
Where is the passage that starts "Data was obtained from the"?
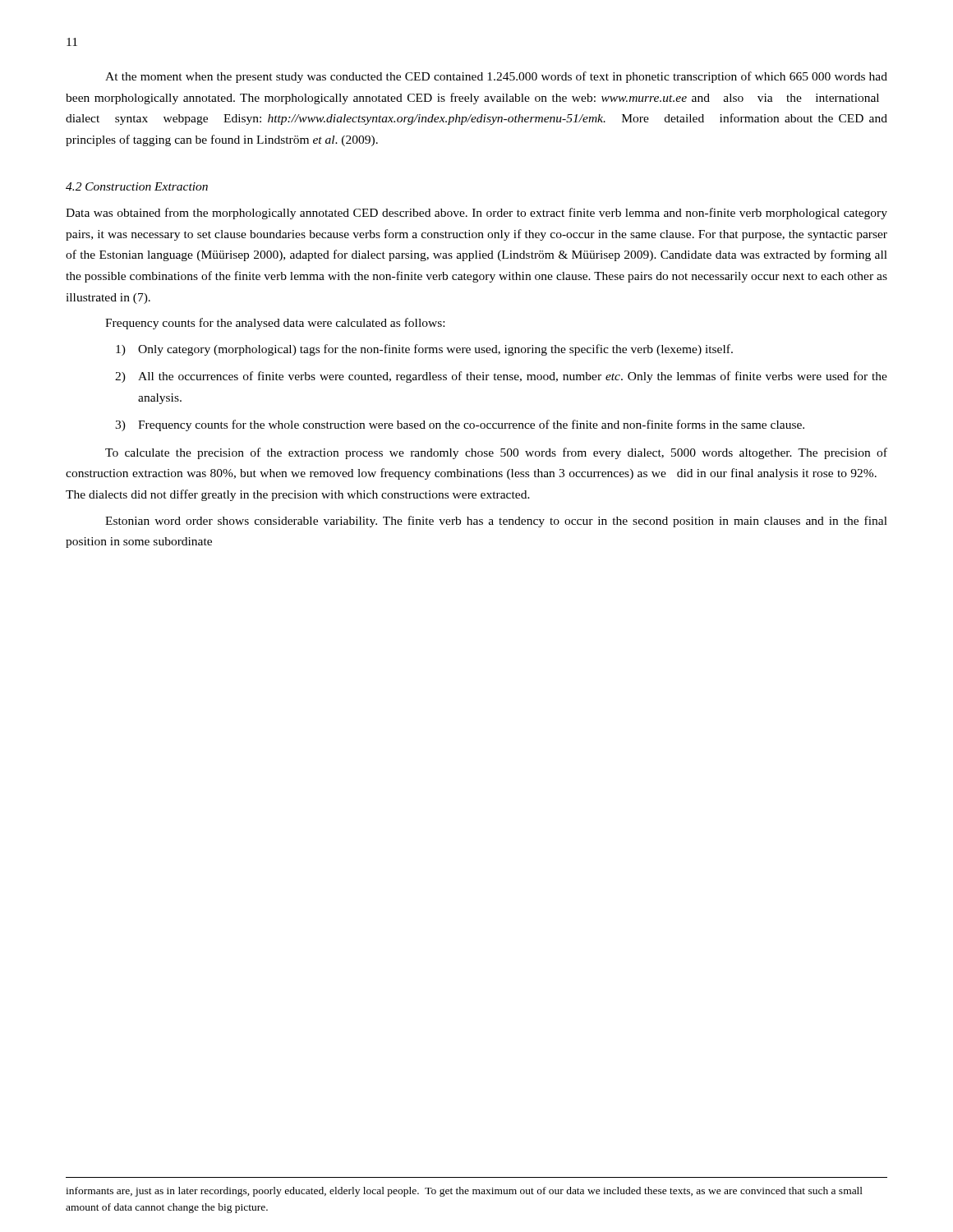(476, 254)
